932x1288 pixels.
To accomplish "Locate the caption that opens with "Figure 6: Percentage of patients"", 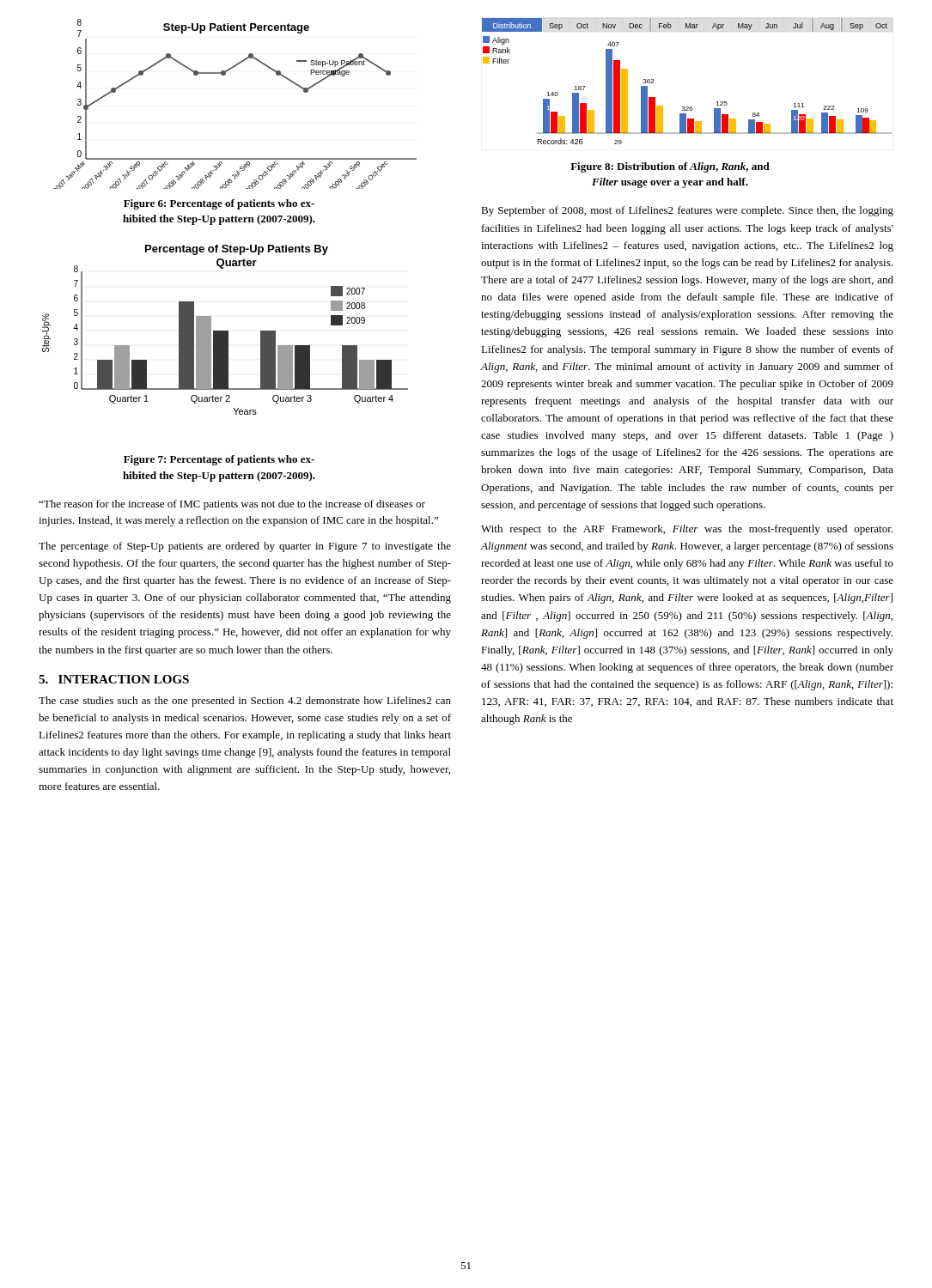I will click(x=219, y=211).
